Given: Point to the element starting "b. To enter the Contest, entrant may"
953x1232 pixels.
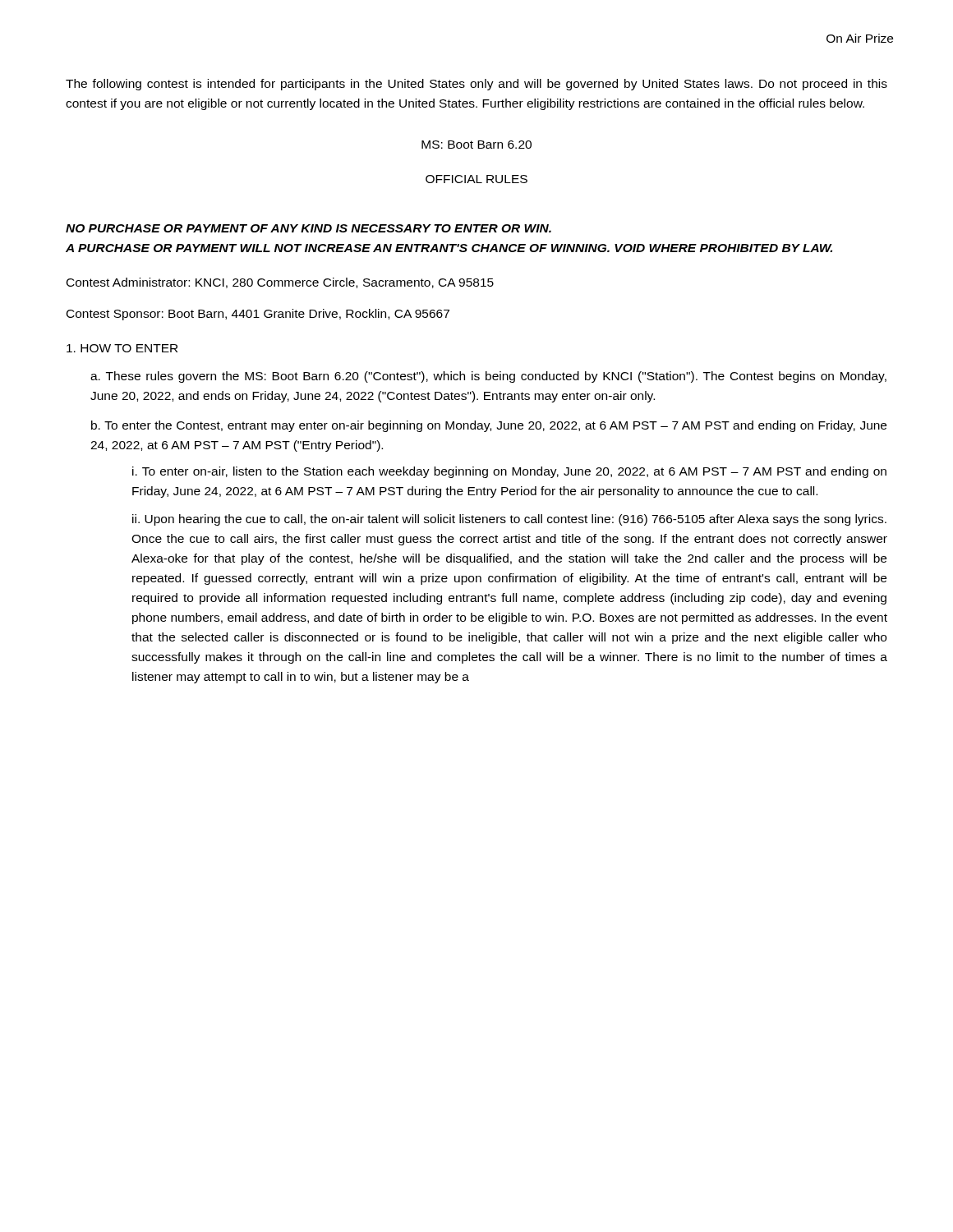Looking at the screenshot, I should point(489,435).
